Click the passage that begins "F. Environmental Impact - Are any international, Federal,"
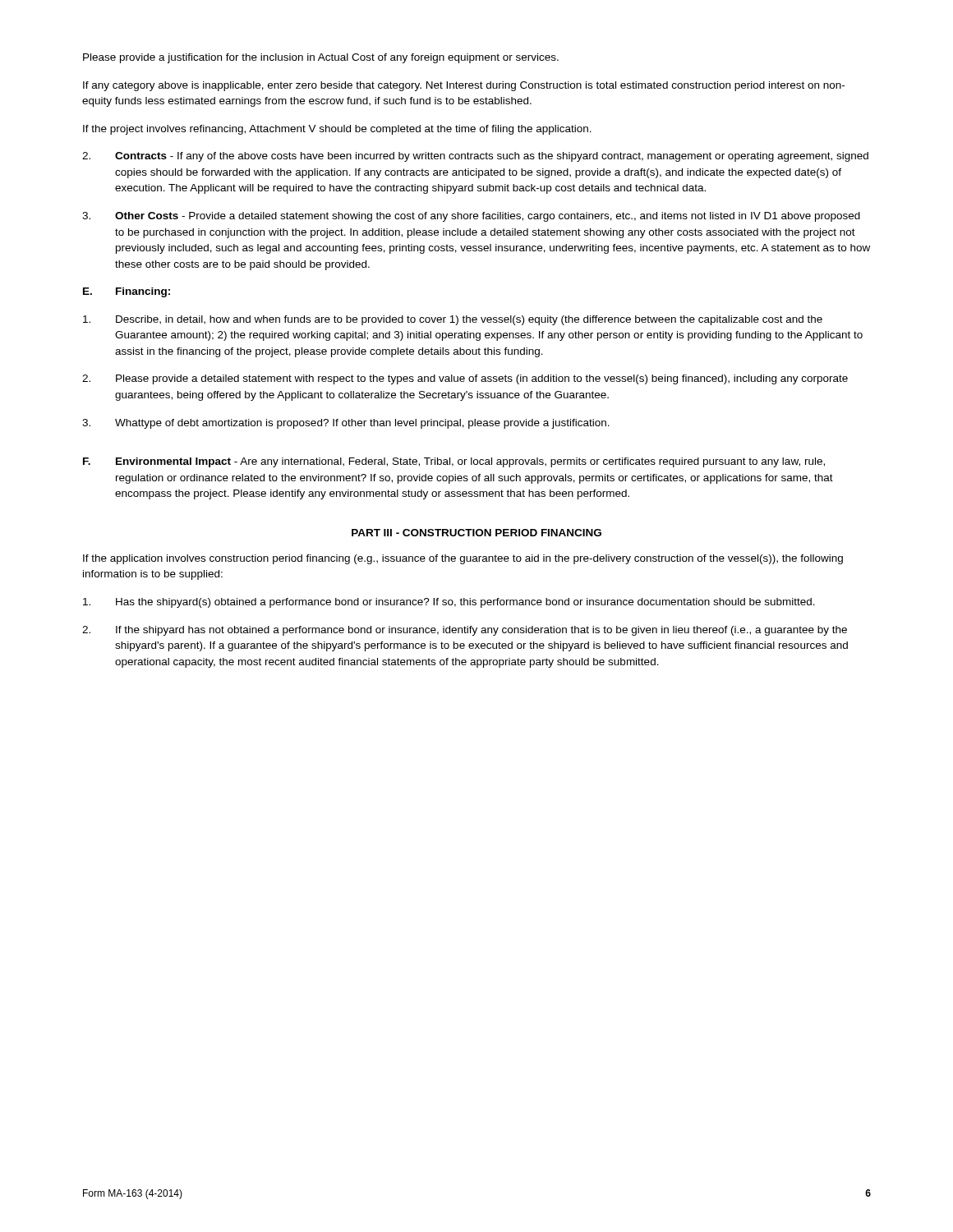Viewport: 953px width, 1232px height. [x=476, y=478]
